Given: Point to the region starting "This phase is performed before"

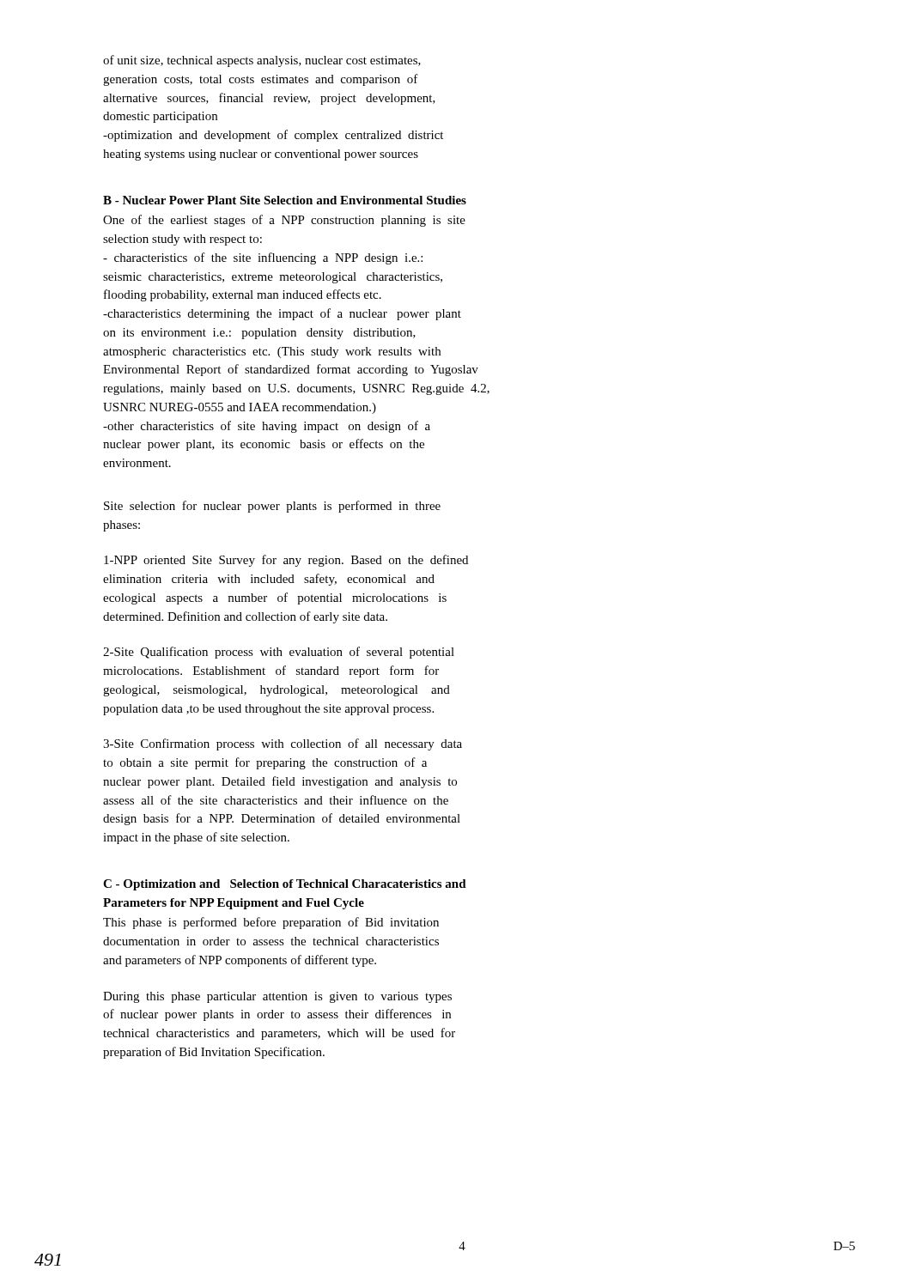Looking at the screenshot, I should tap(271, 941).
